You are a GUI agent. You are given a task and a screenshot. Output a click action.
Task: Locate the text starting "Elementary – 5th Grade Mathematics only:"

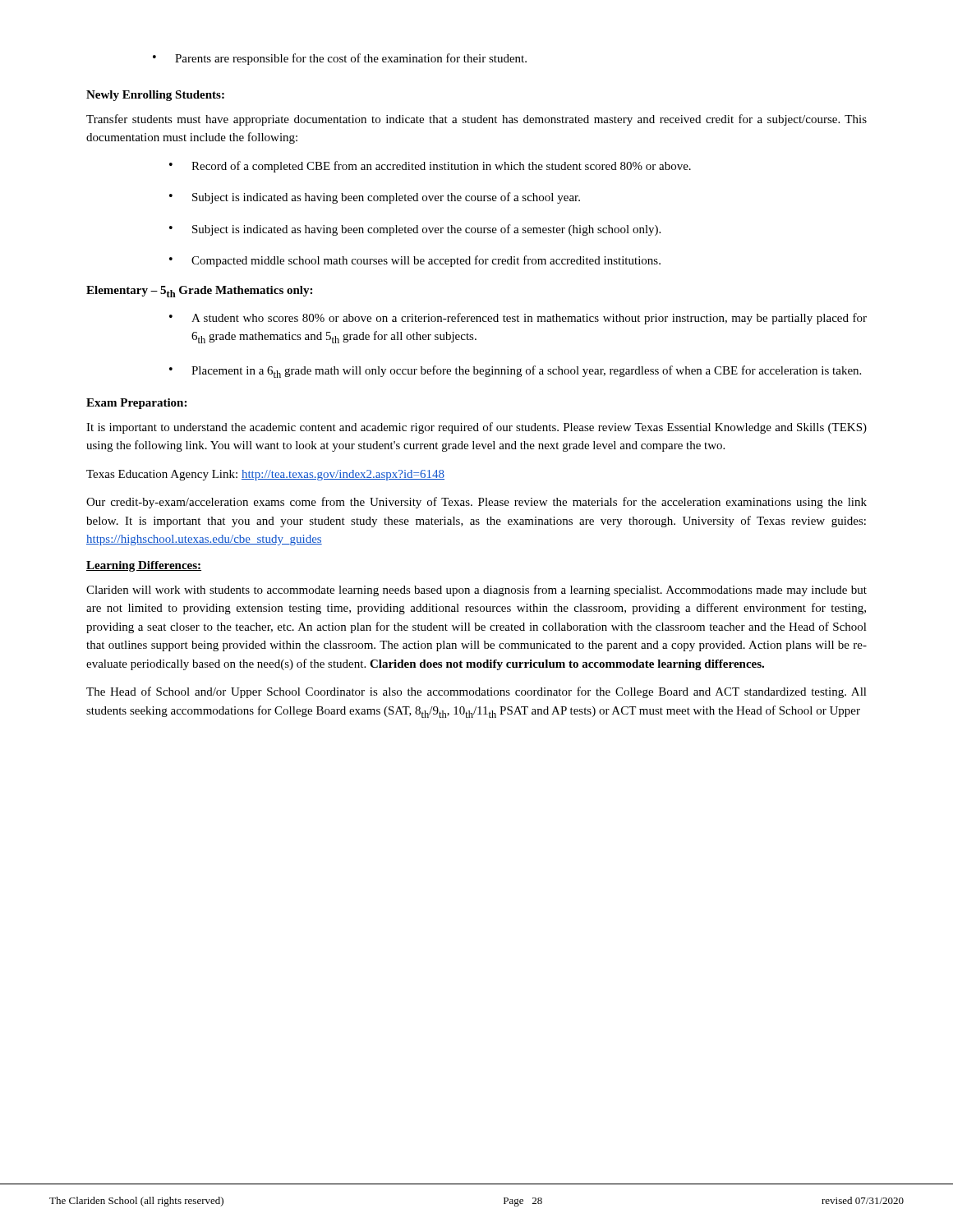click(x=200, y=291)
